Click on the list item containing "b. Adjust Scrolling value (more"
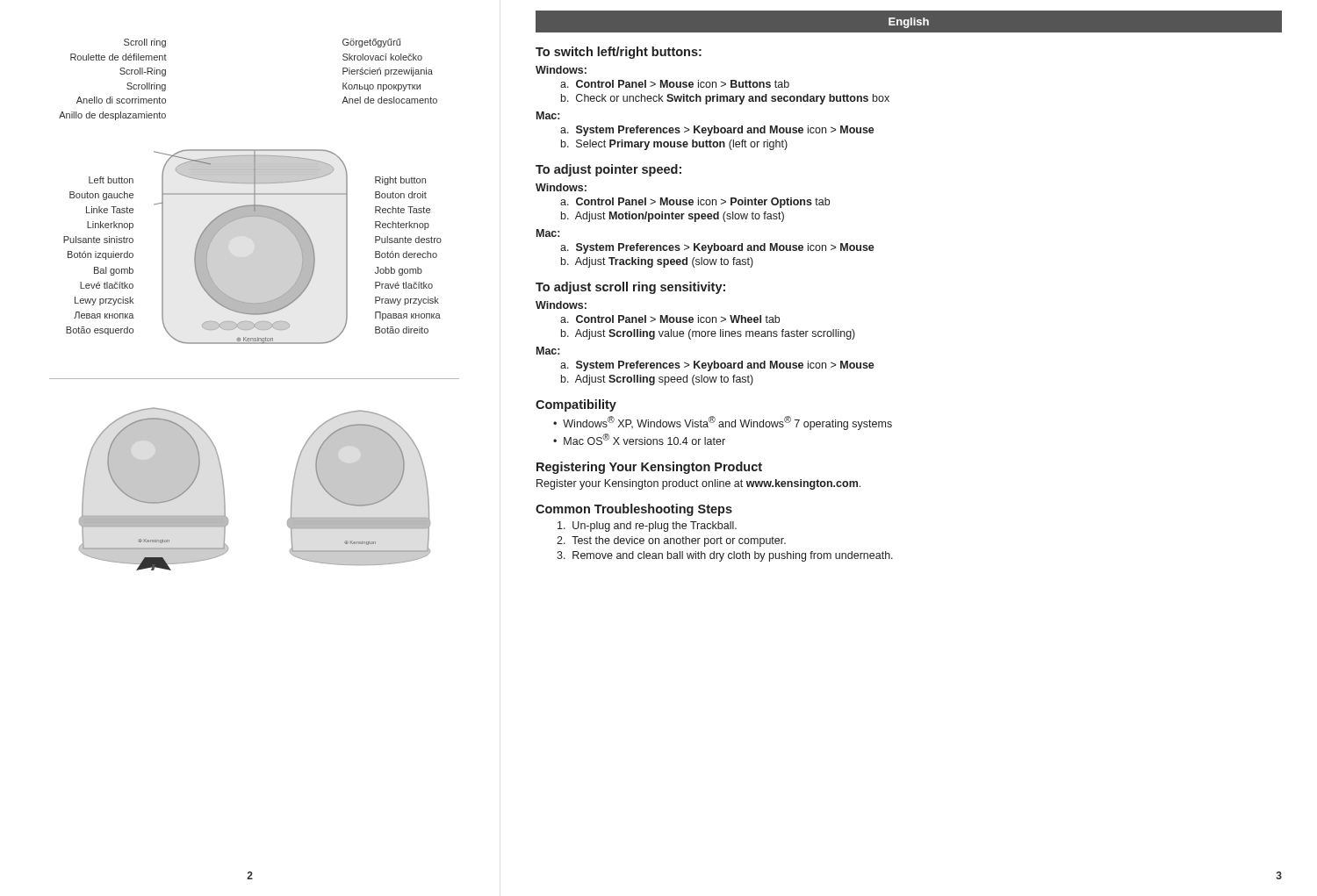Viewport: 1317px width, 896px height. pyautogui.click(x=708, y=333)
